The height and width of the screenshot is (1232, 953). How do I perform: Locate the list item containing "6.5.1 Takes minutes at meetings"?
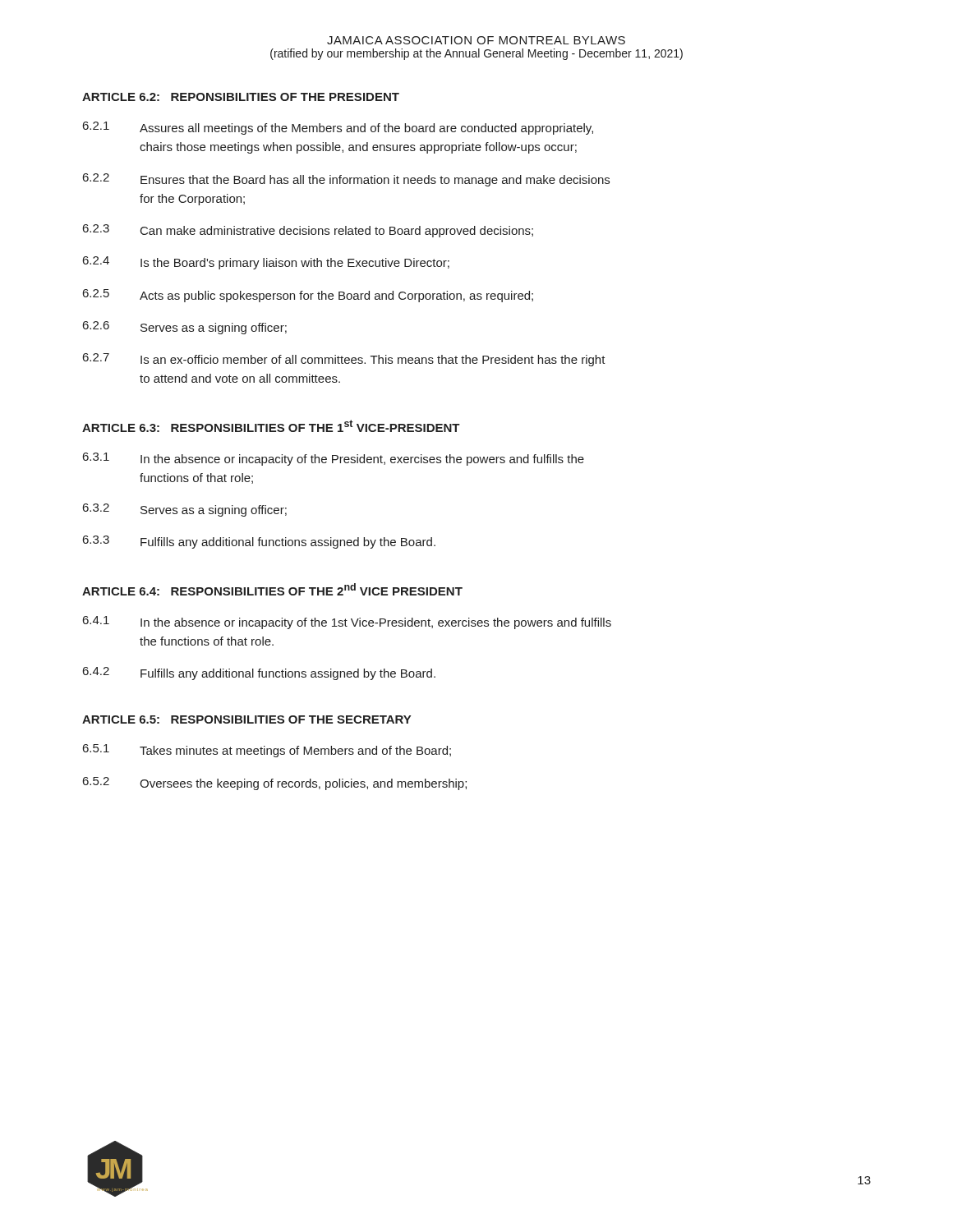[267, 751]
